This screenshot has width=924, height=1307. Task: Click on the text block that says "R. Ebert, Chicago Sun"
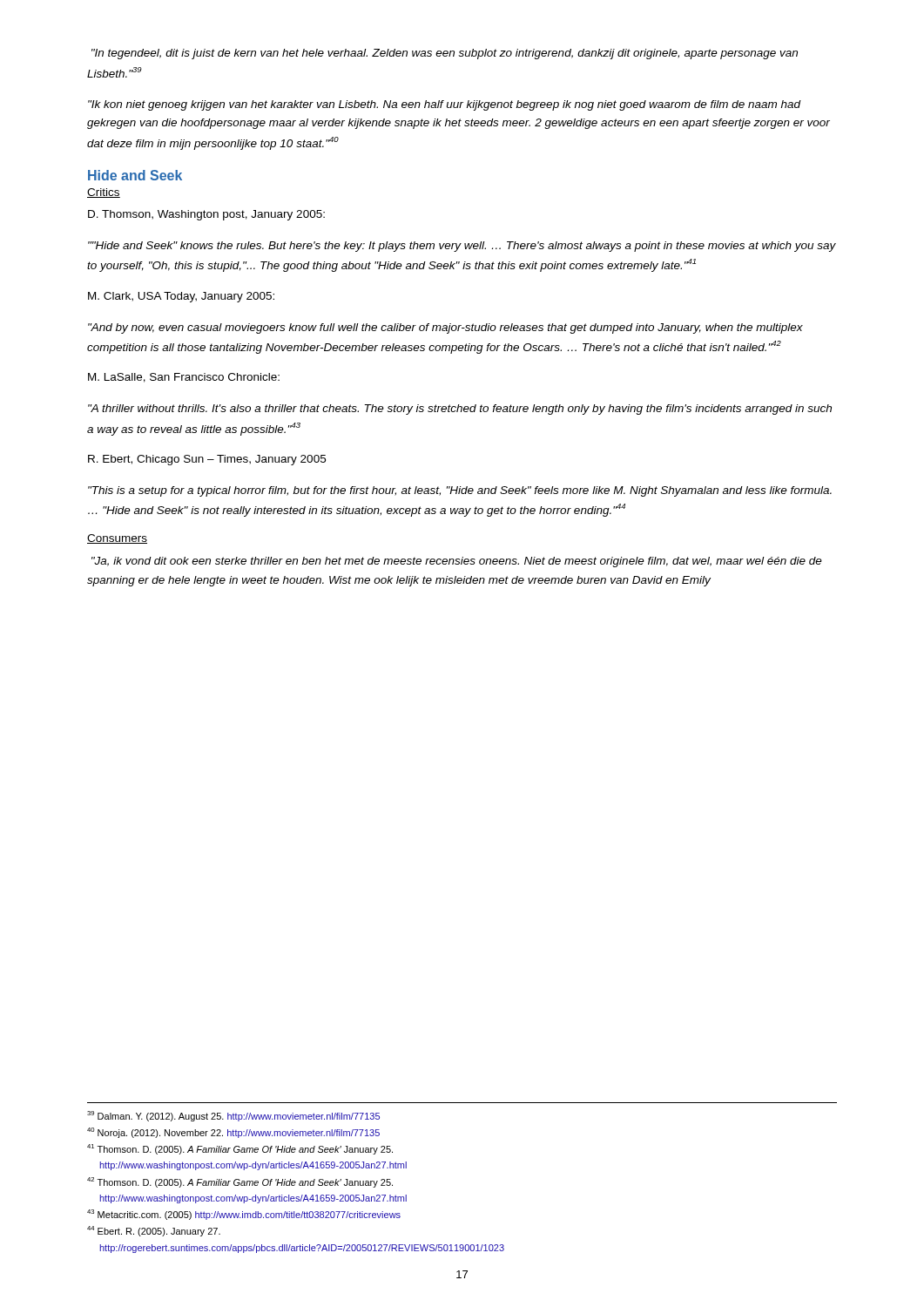pyautogui.click(x=207, y=459)
